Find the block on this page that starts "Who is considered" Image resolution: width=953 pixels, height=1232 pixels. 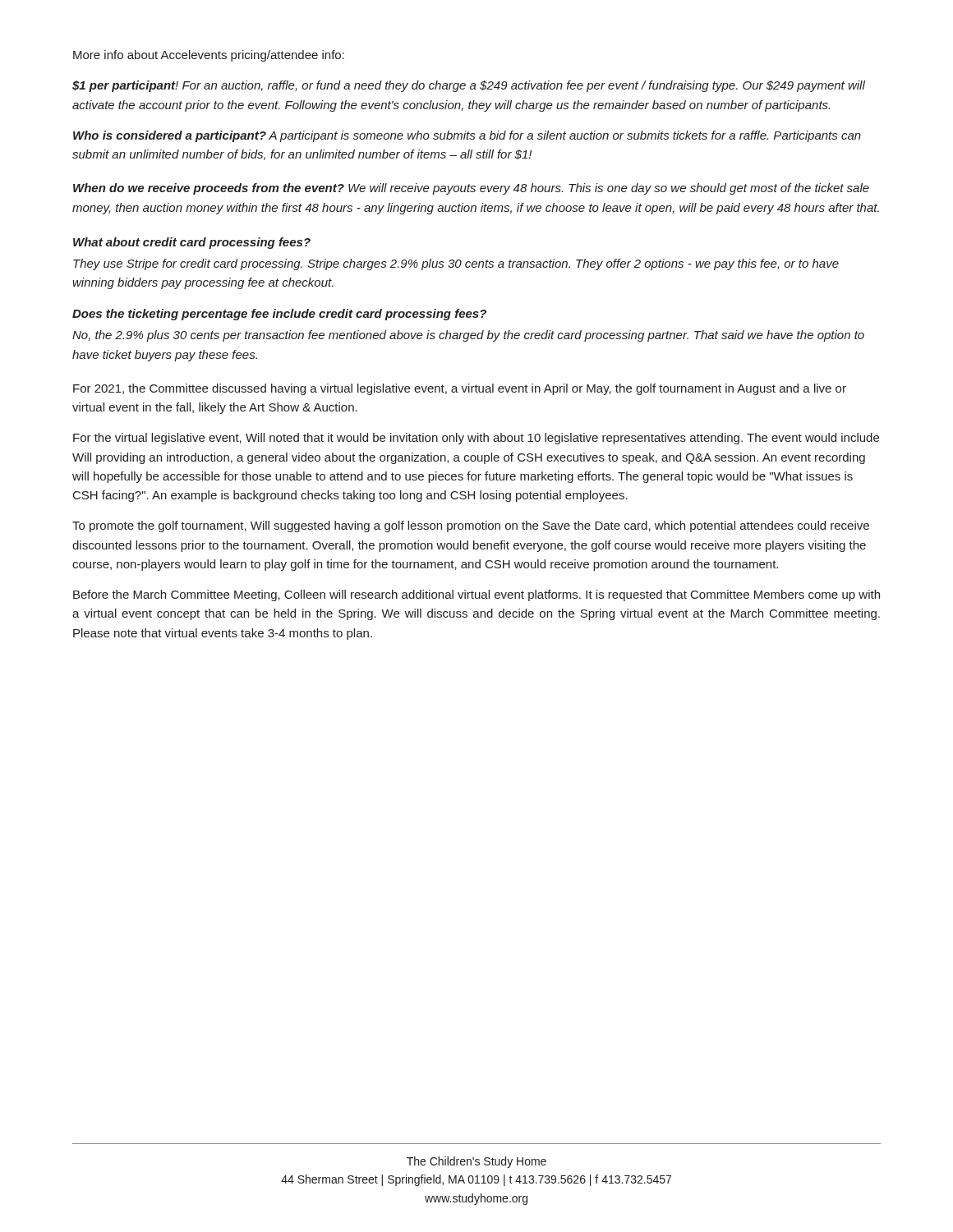click(x=467, y=144)
